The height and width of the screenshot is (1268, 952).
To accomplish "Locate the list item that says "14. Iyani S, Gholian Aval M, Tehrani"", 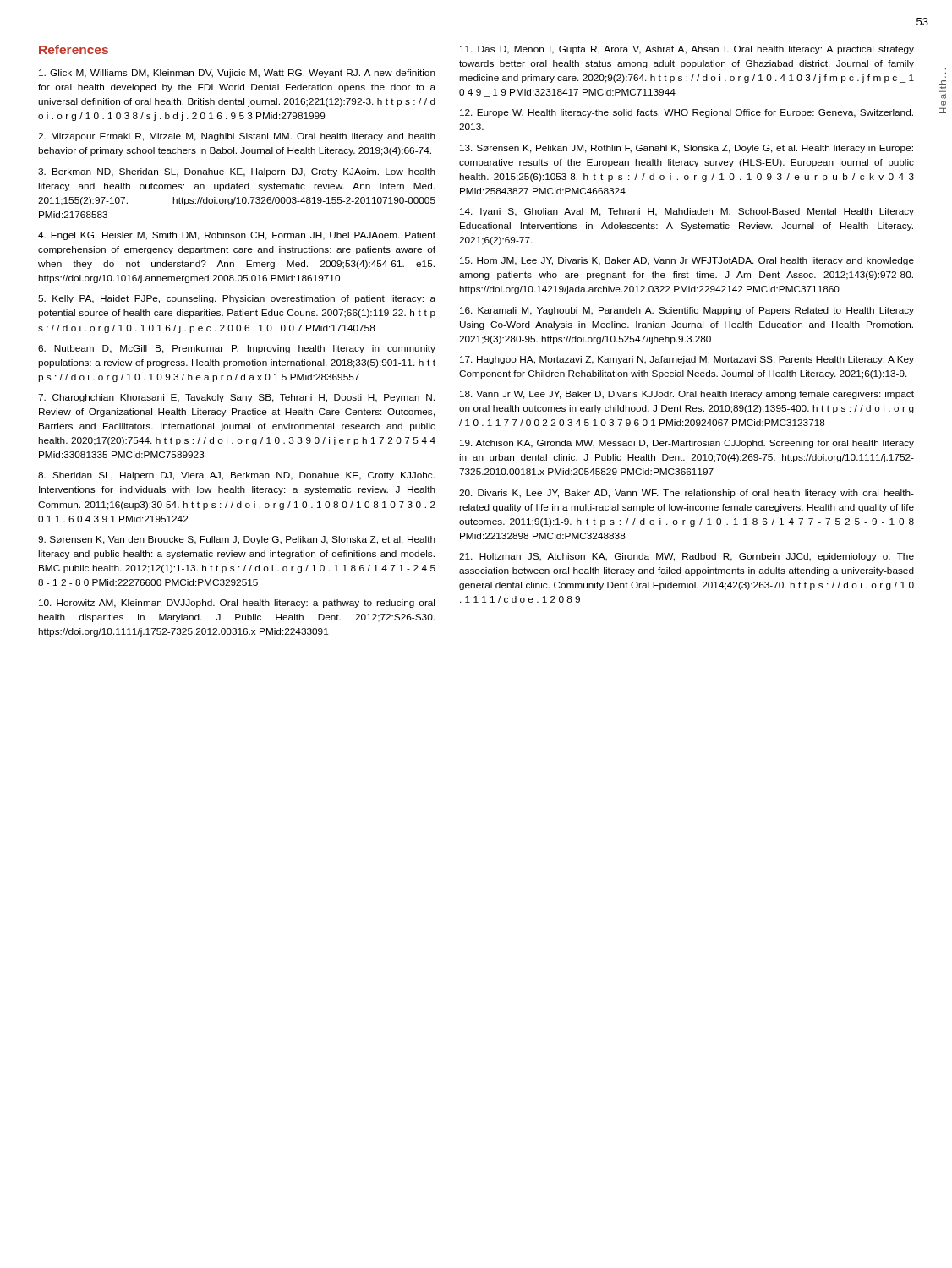I will click(x=686, y=226).
